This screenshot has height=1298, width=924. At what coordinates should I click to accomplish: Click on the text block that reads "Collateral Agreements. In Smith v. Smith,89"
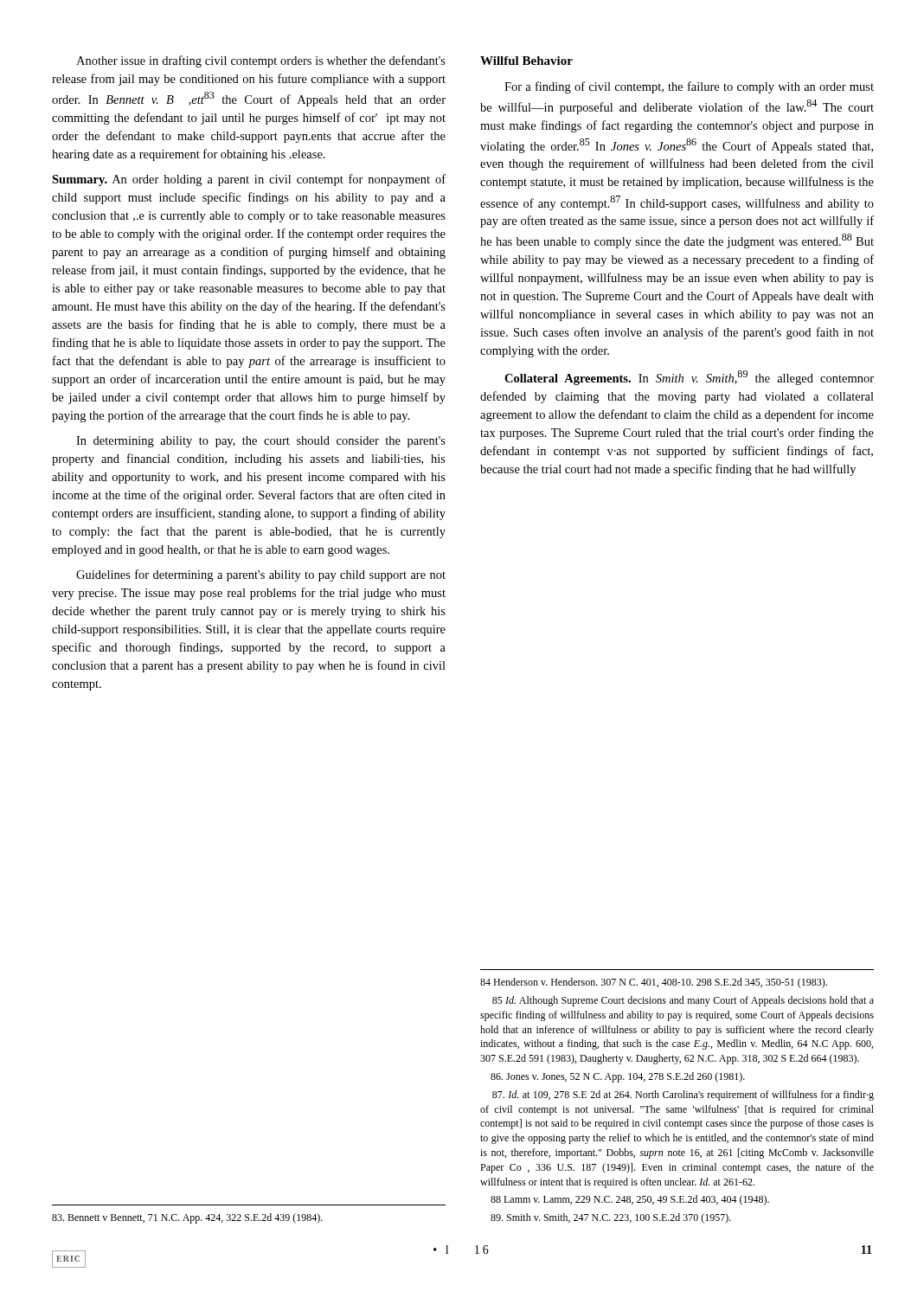[677, 423]
